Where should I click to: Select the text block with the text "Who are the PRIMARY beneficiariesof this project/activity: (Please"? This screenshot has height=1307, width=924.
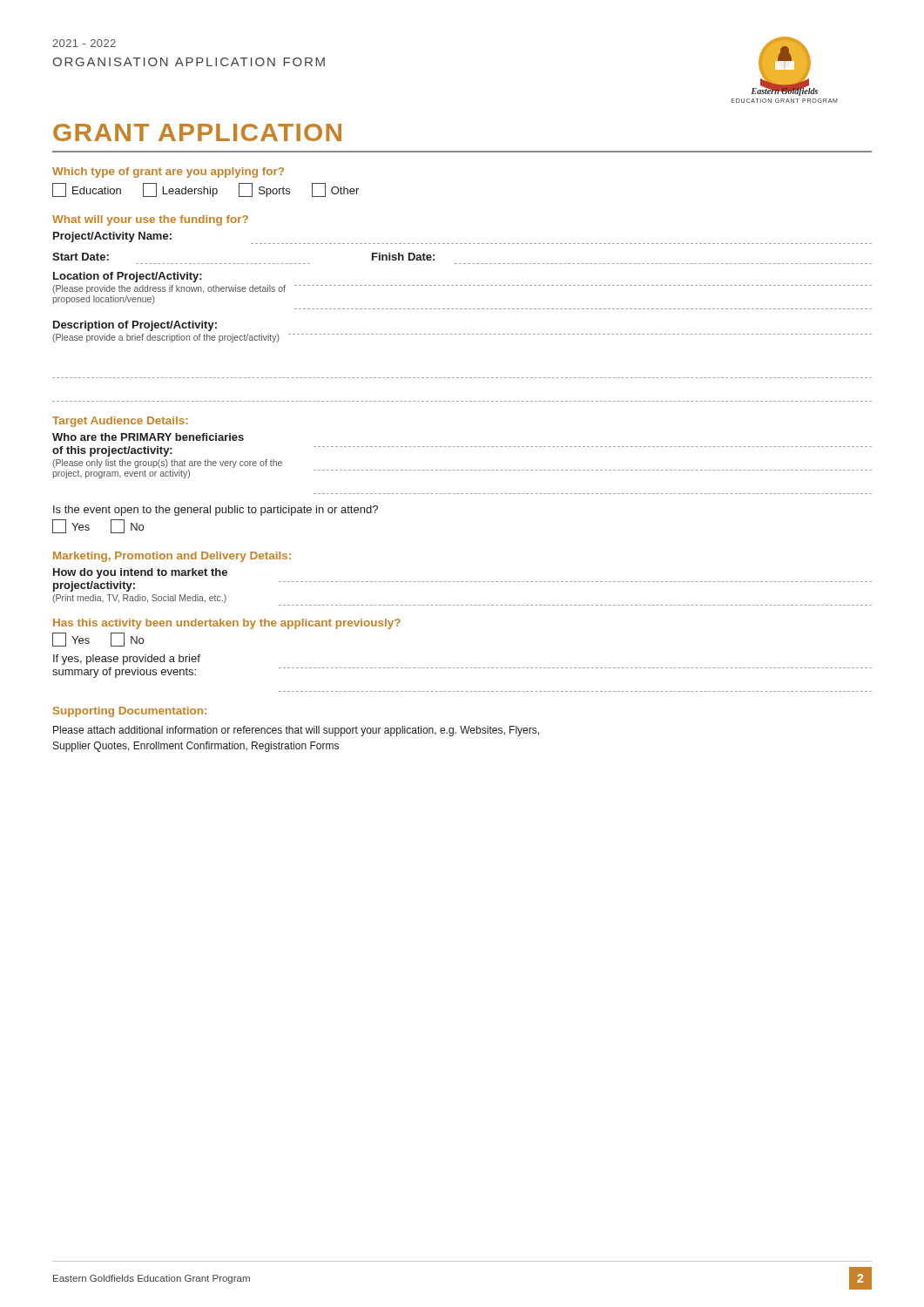[x=462, y=462]
